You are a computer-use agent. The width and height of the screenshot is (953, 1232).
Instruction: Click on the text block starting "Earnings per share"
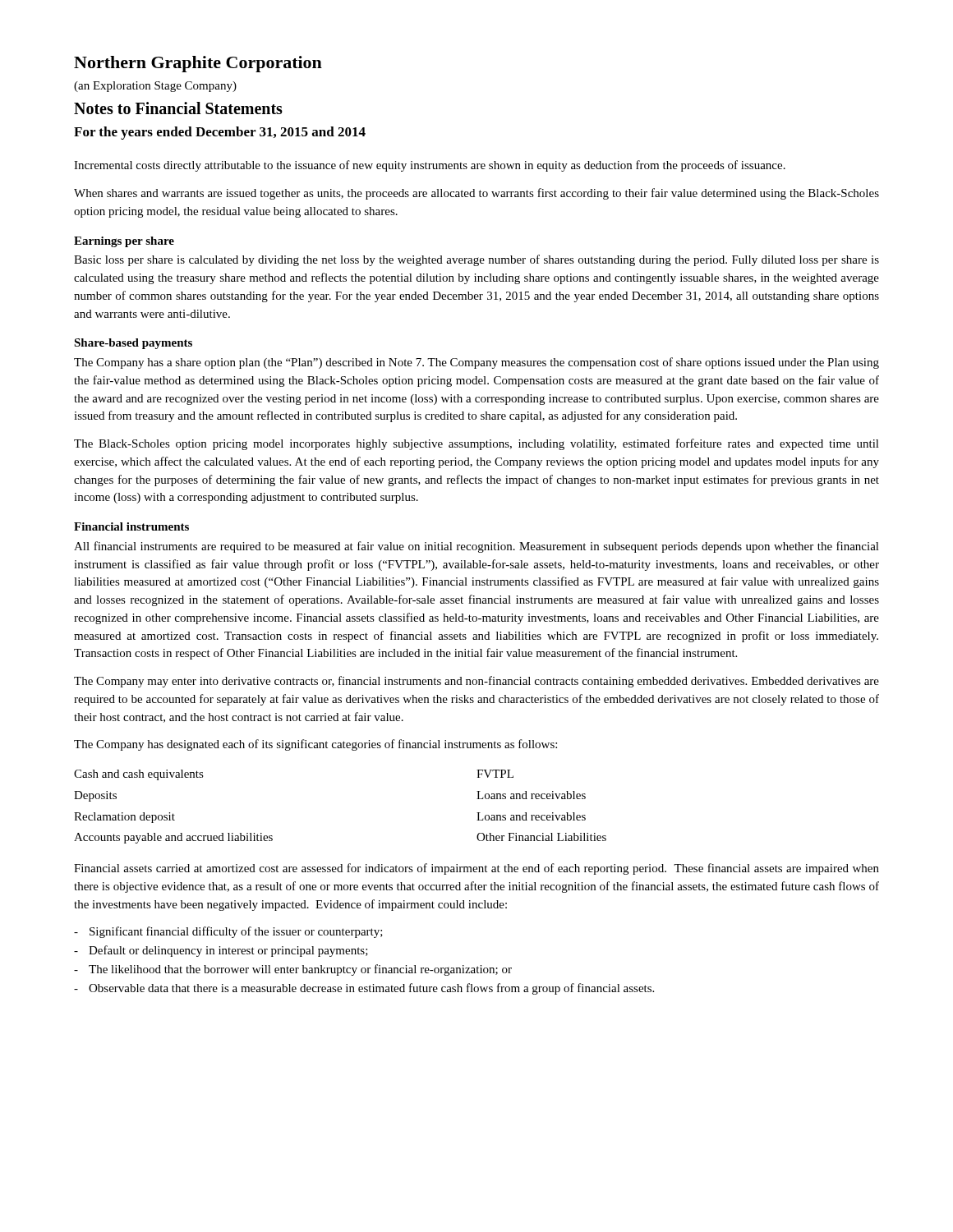pos(124,240)
